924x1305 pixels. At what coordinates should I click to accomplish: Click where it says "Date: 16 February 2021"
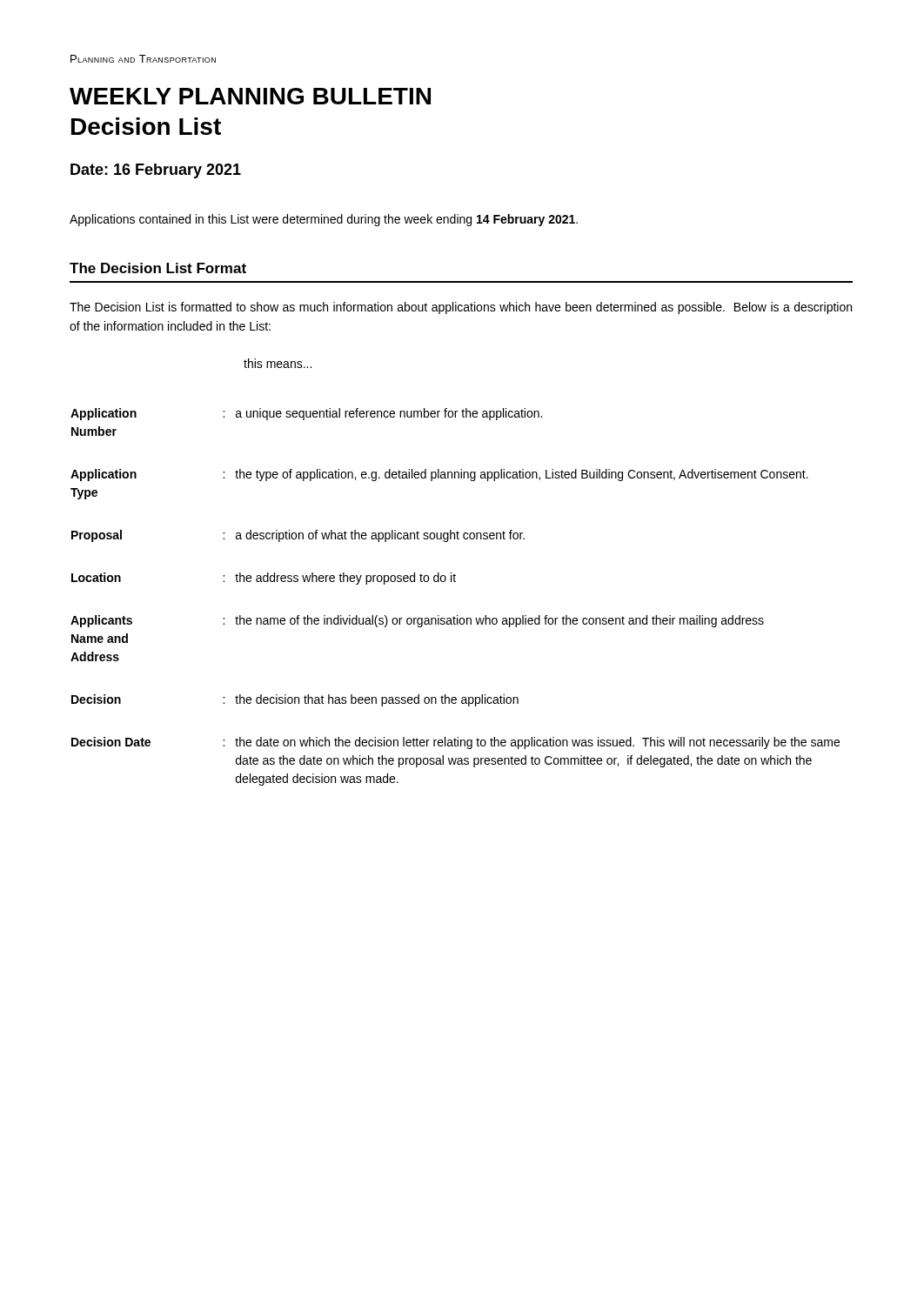pyautogui.click(x=156, y=171)
